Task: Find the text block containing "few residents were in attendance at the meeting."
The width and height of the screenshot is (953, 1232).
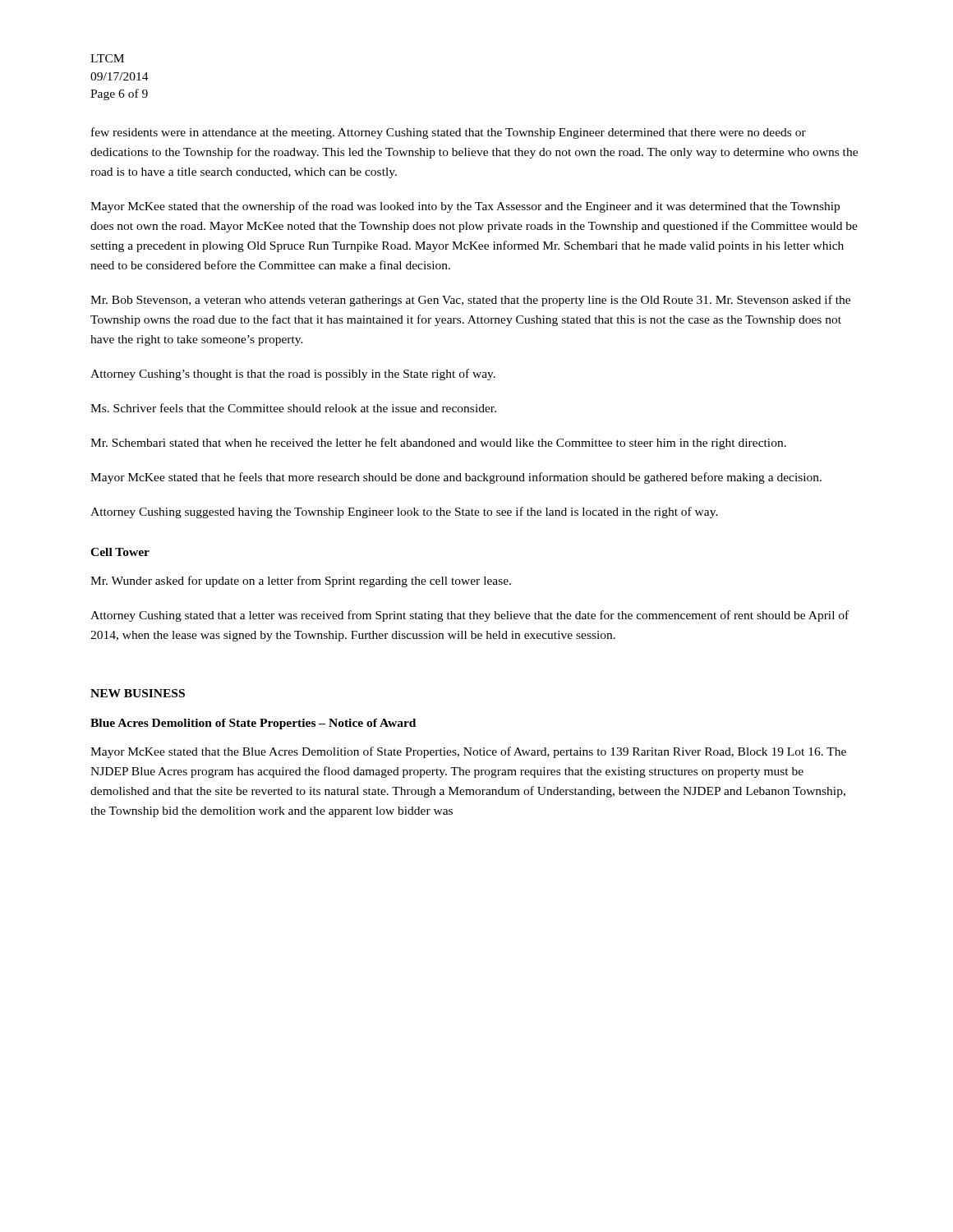Action: tap(474, 152)
